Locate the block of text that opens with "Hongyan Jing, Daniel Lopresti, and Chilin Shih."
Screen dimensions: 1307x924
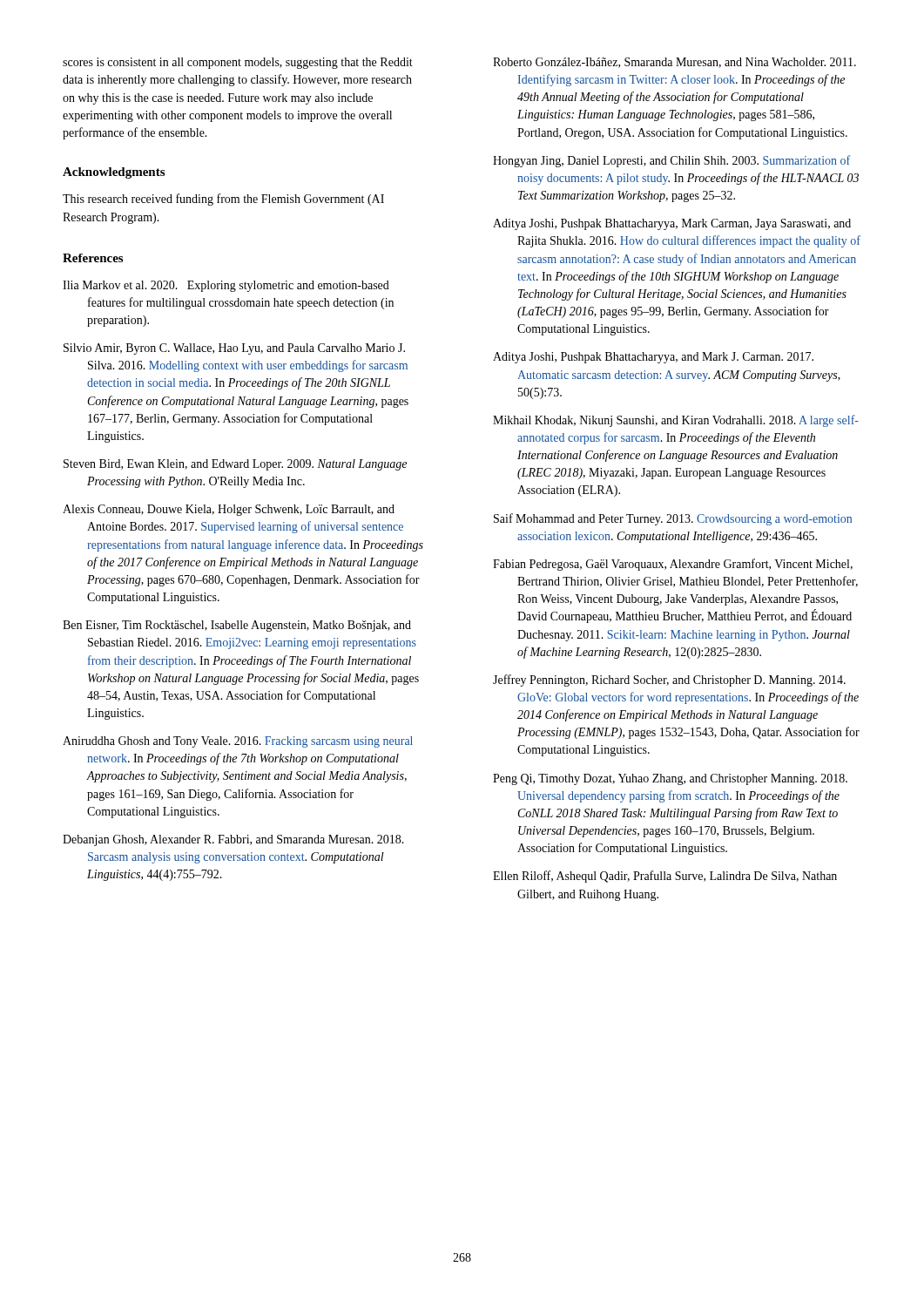click(x=676, y=178)
